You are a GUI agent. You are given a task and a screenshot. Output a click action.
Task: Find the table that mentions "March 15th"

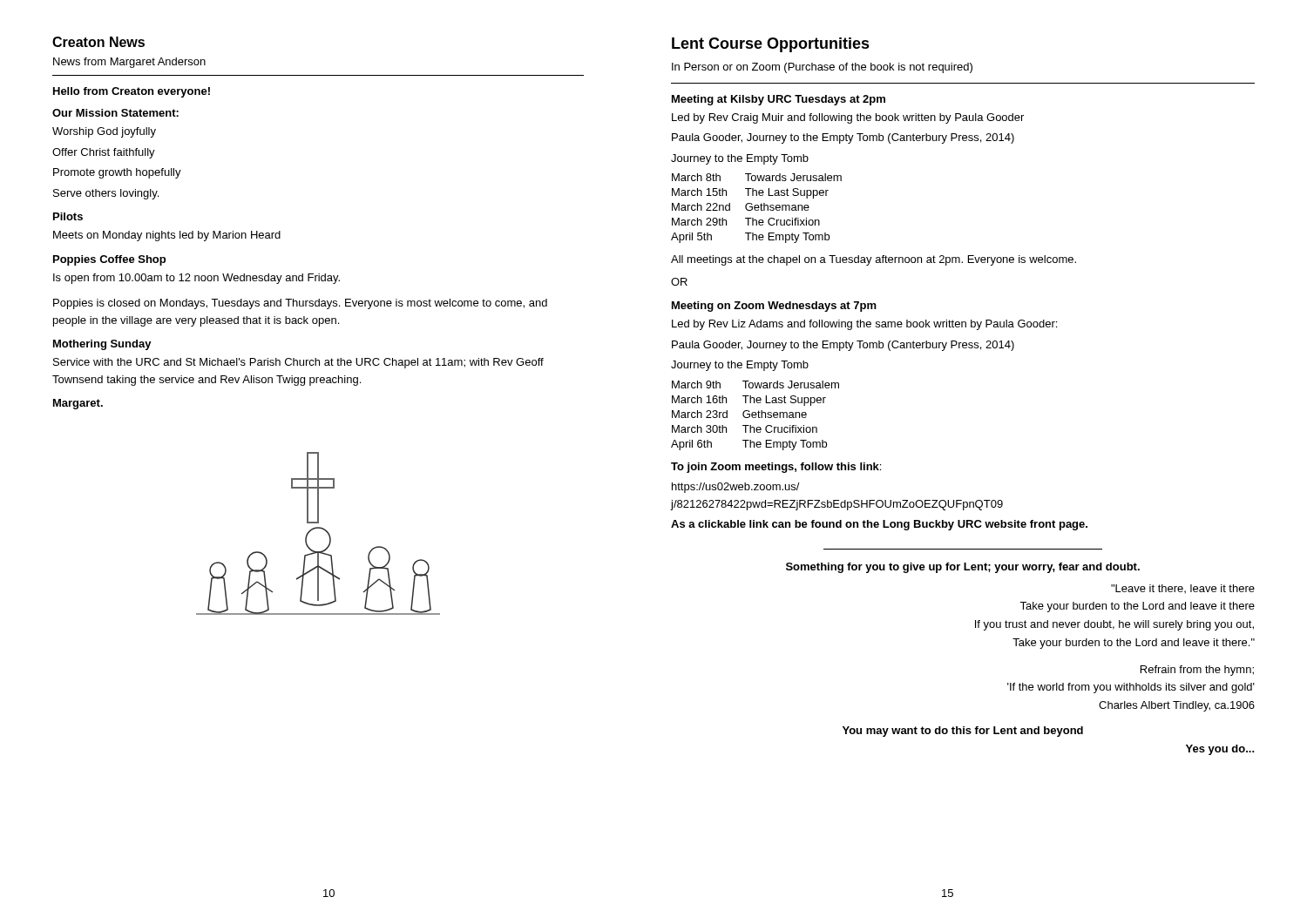click(x=963, y=207)
